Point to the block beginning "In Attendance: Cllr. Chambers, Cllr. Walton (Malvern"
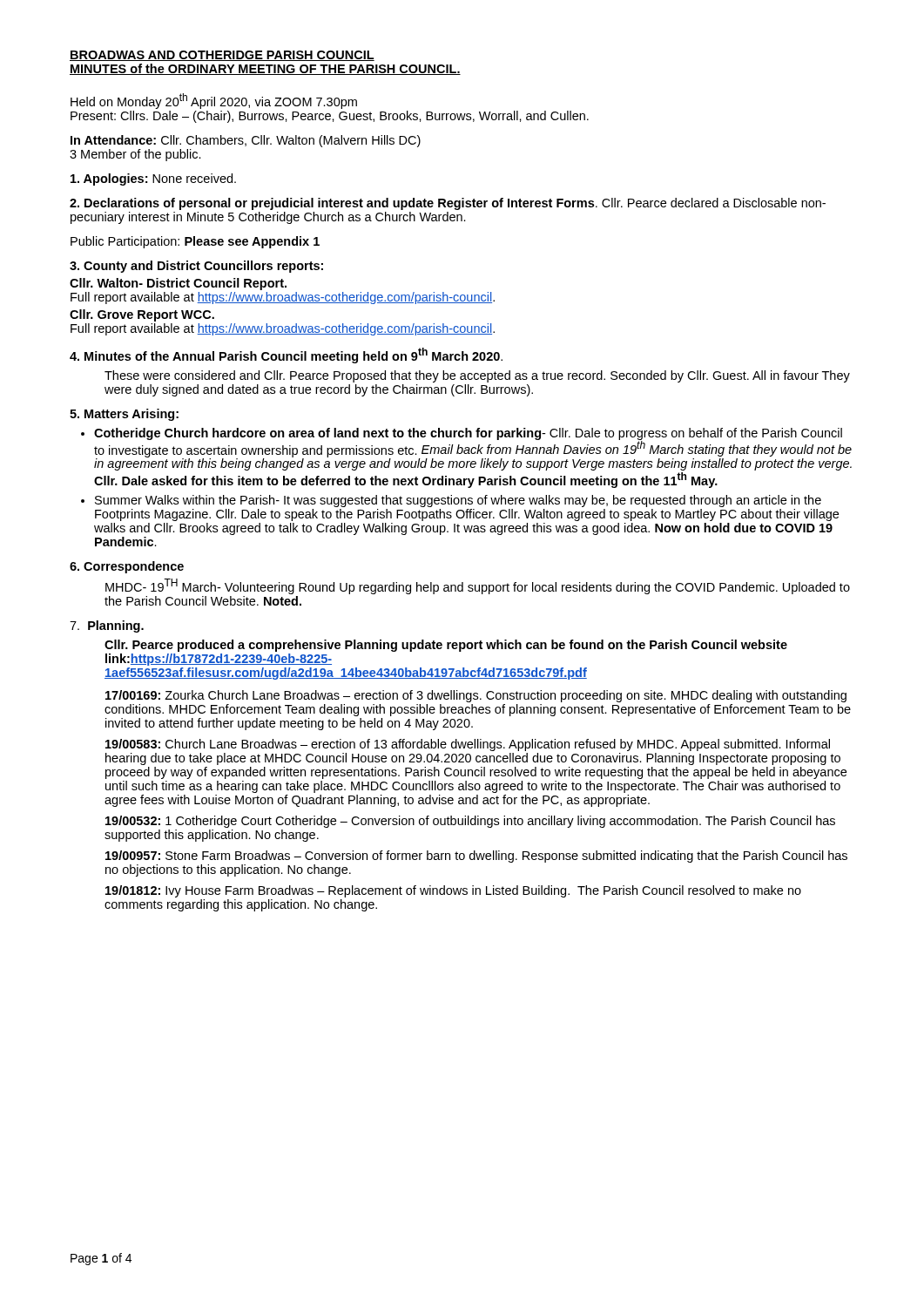Viewport: 924px width, 1307px height. [x=245, y=147]
